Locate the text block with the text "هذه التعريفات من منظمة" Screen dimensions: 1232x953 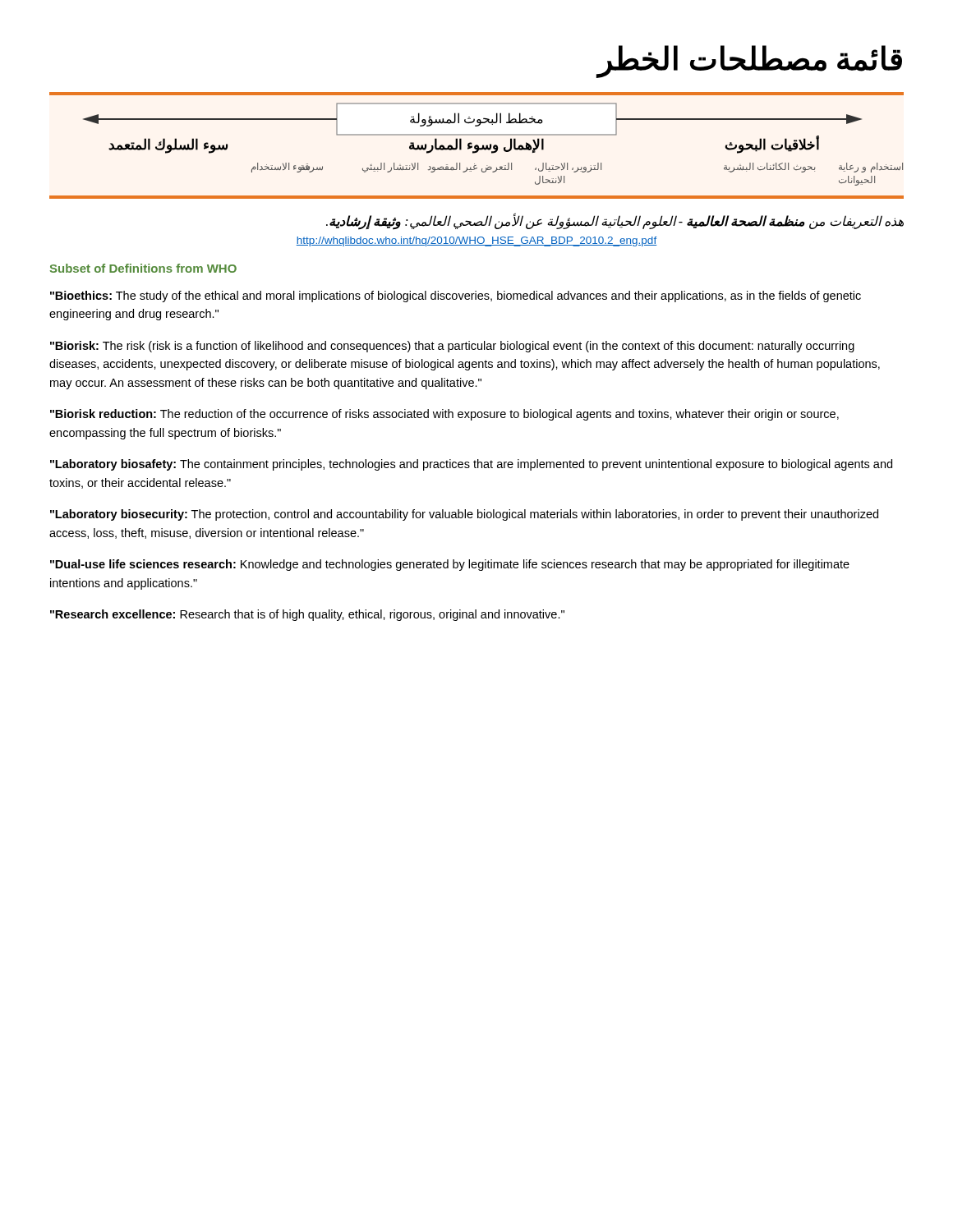(x=615, y=221)
